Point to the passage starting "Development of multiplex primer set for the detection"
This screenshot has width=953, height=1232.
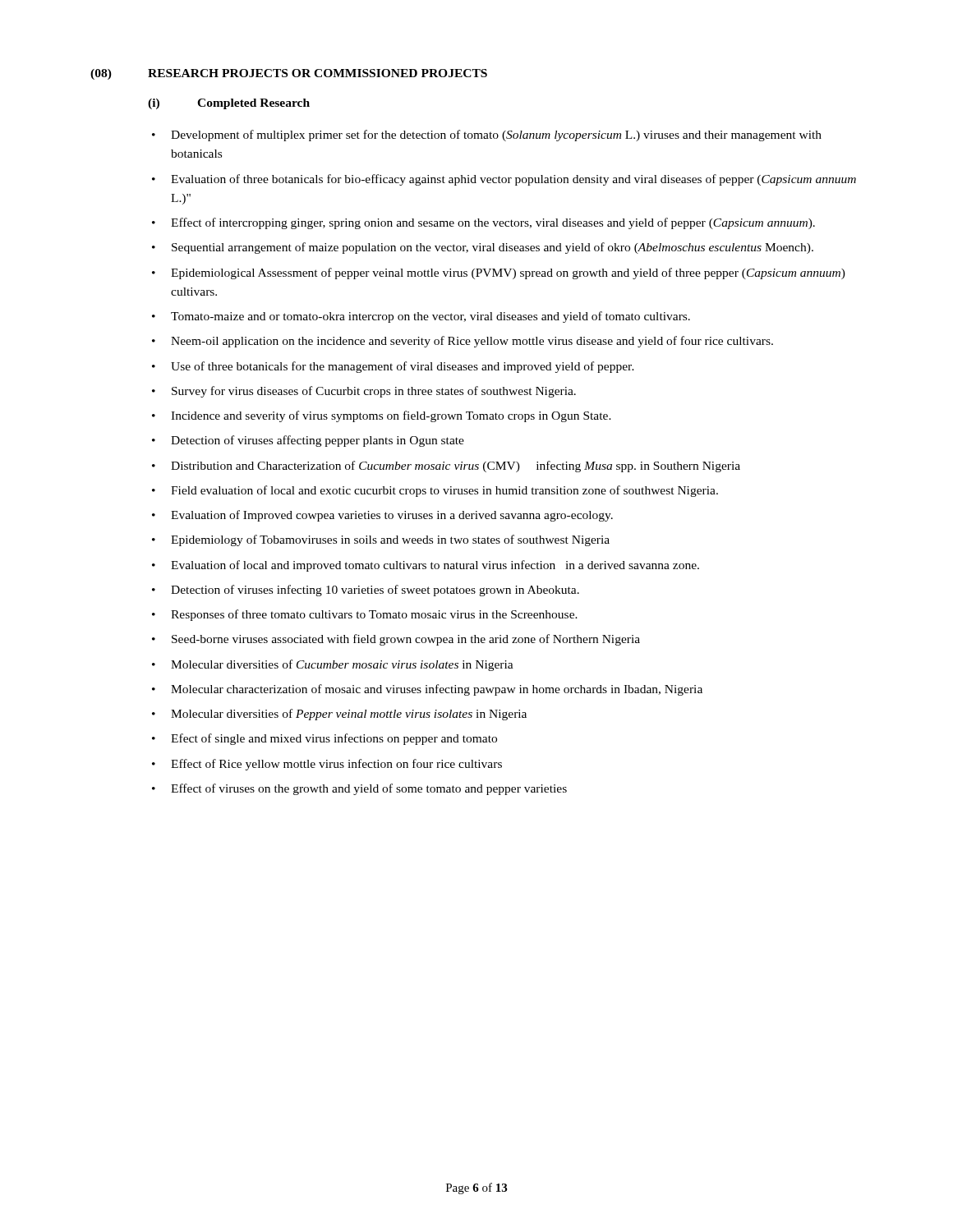point(496,144)
